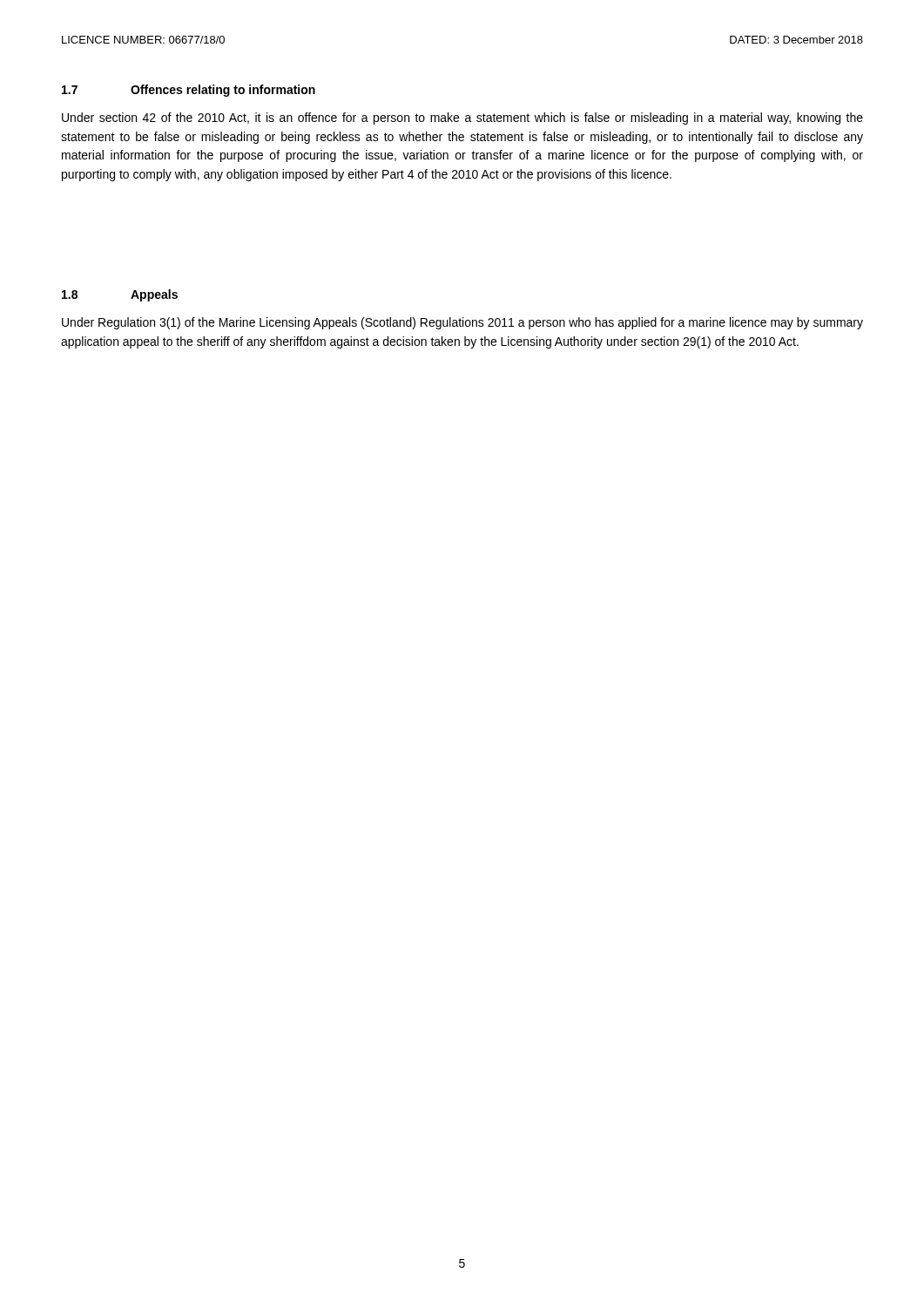
Task: Select the text block that reads "Under section 42"
Action: pos(462,146)
